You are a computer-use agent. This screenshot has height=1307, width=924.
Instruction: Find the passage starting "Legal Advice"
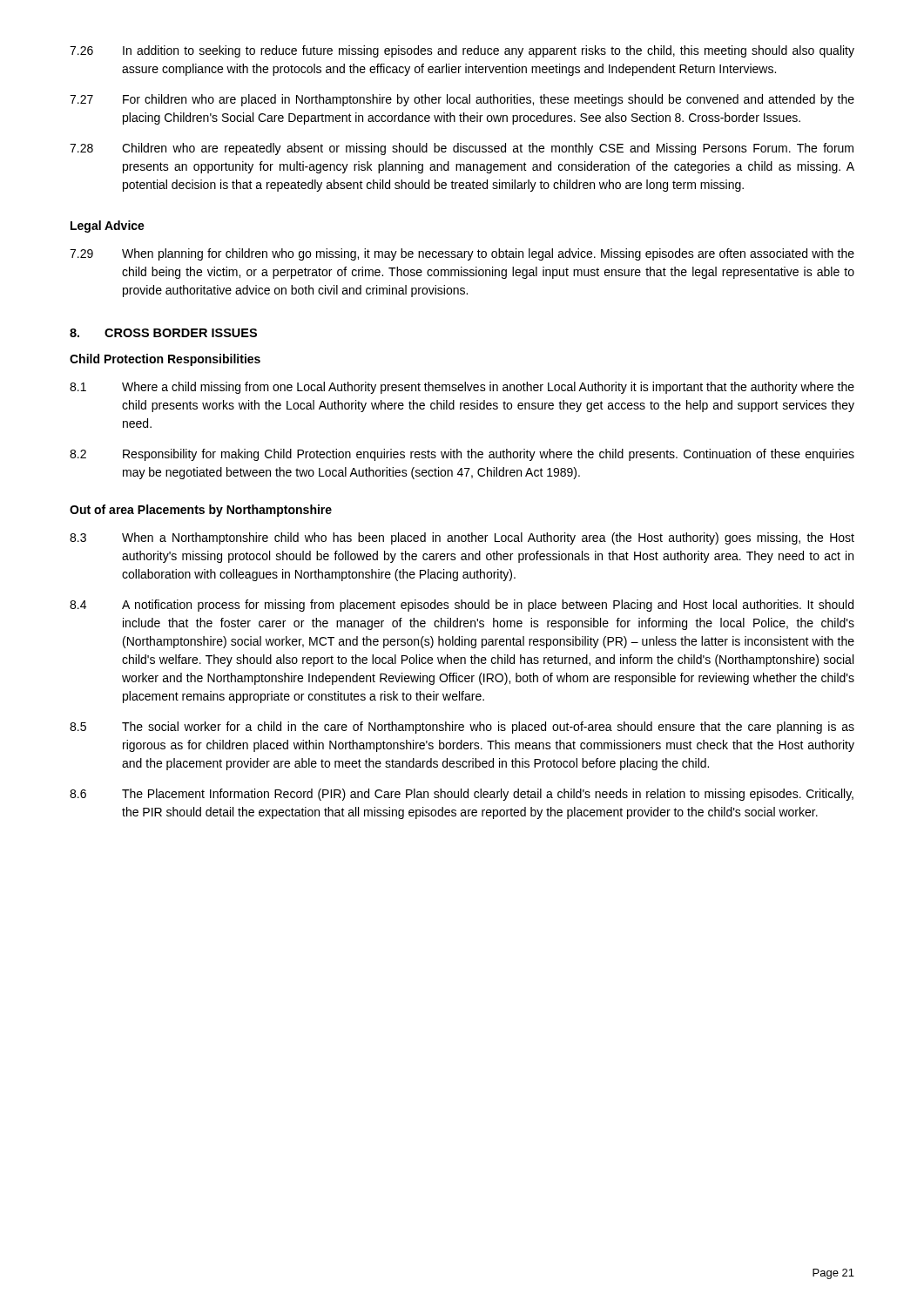107,226
